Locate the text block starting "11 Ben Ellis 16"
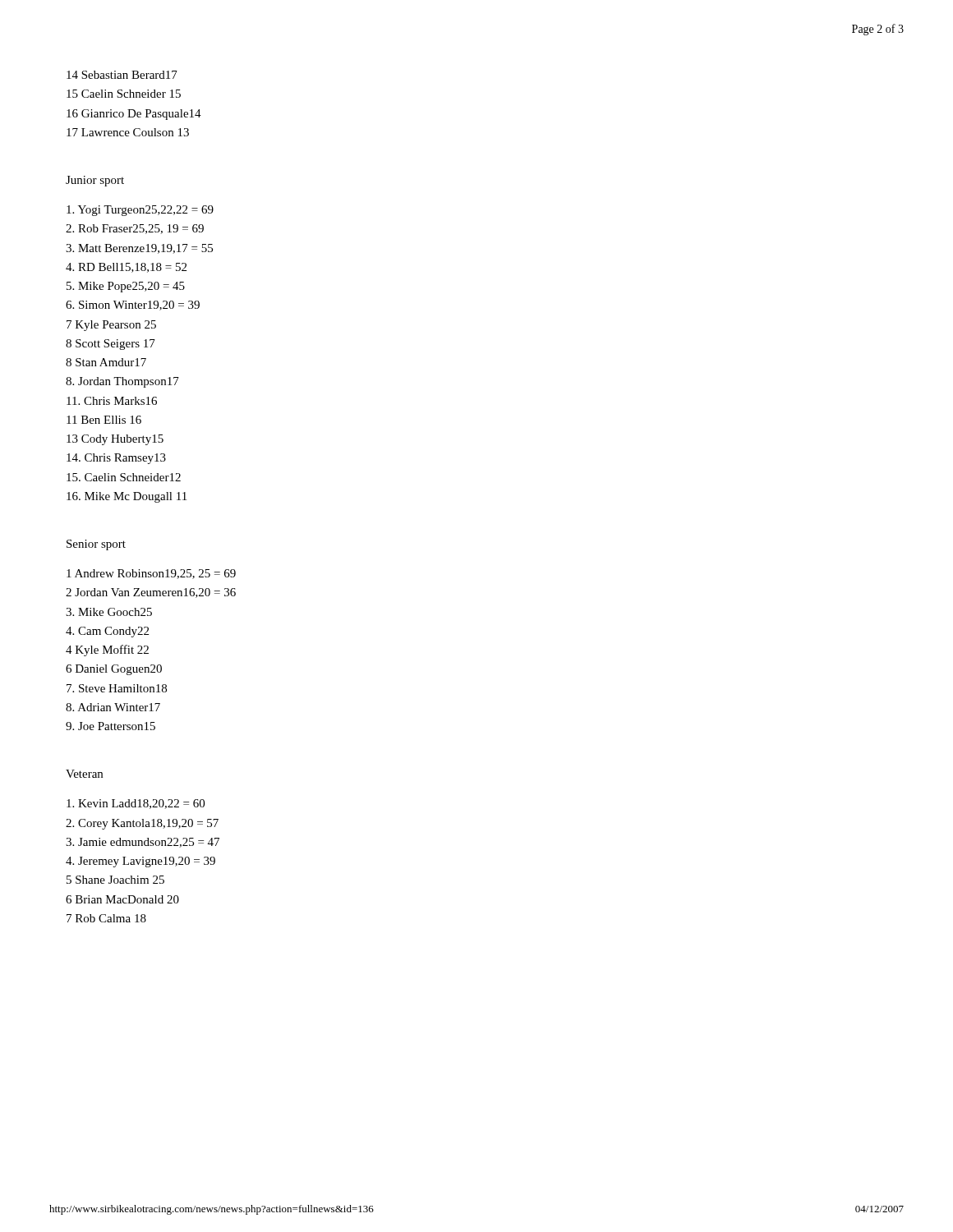Image resolution: width=953 pixels, height=1232 pixels. tap(104, 420)
